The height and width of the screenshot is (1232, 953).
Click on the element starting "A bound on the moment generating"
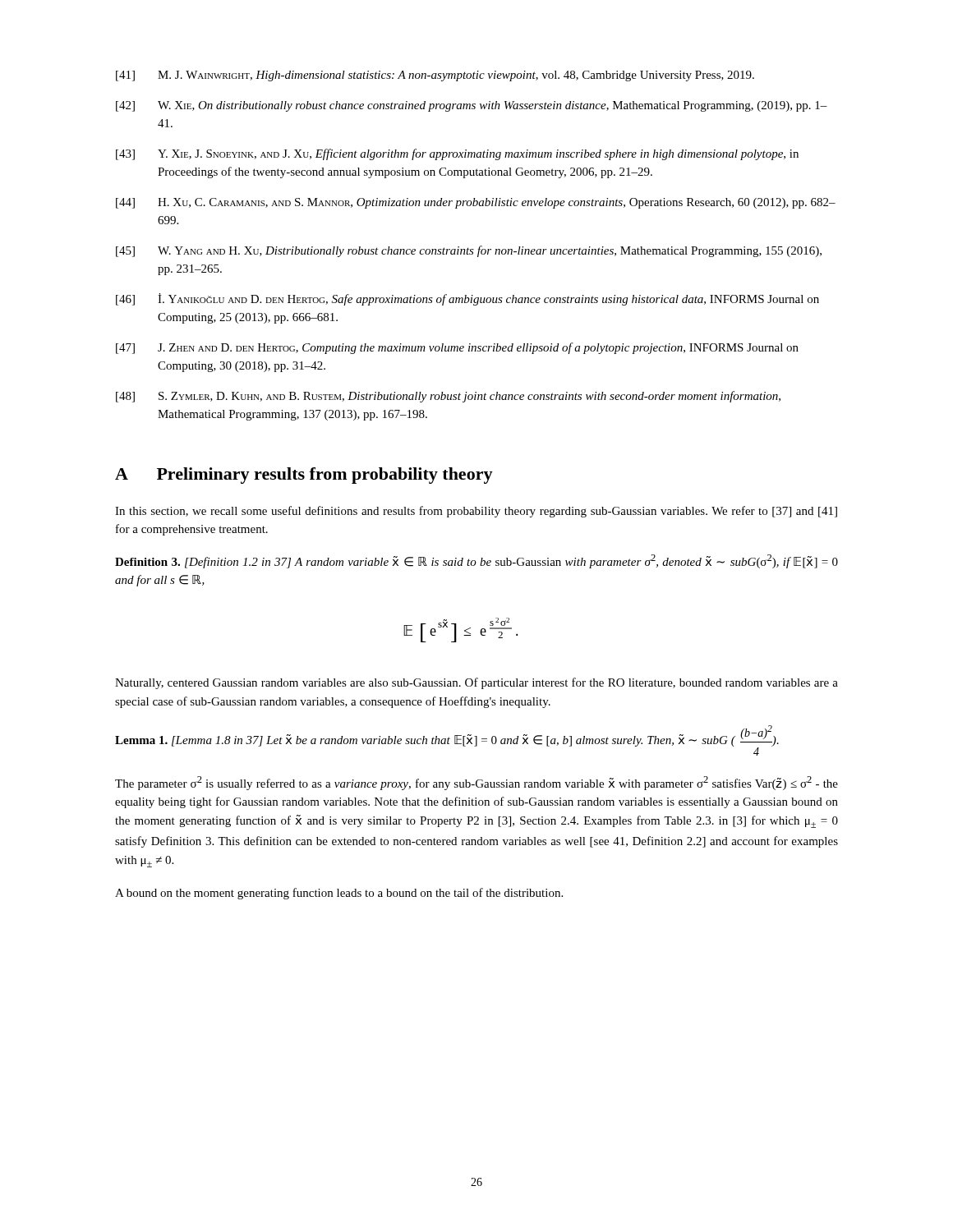(339, 893)
